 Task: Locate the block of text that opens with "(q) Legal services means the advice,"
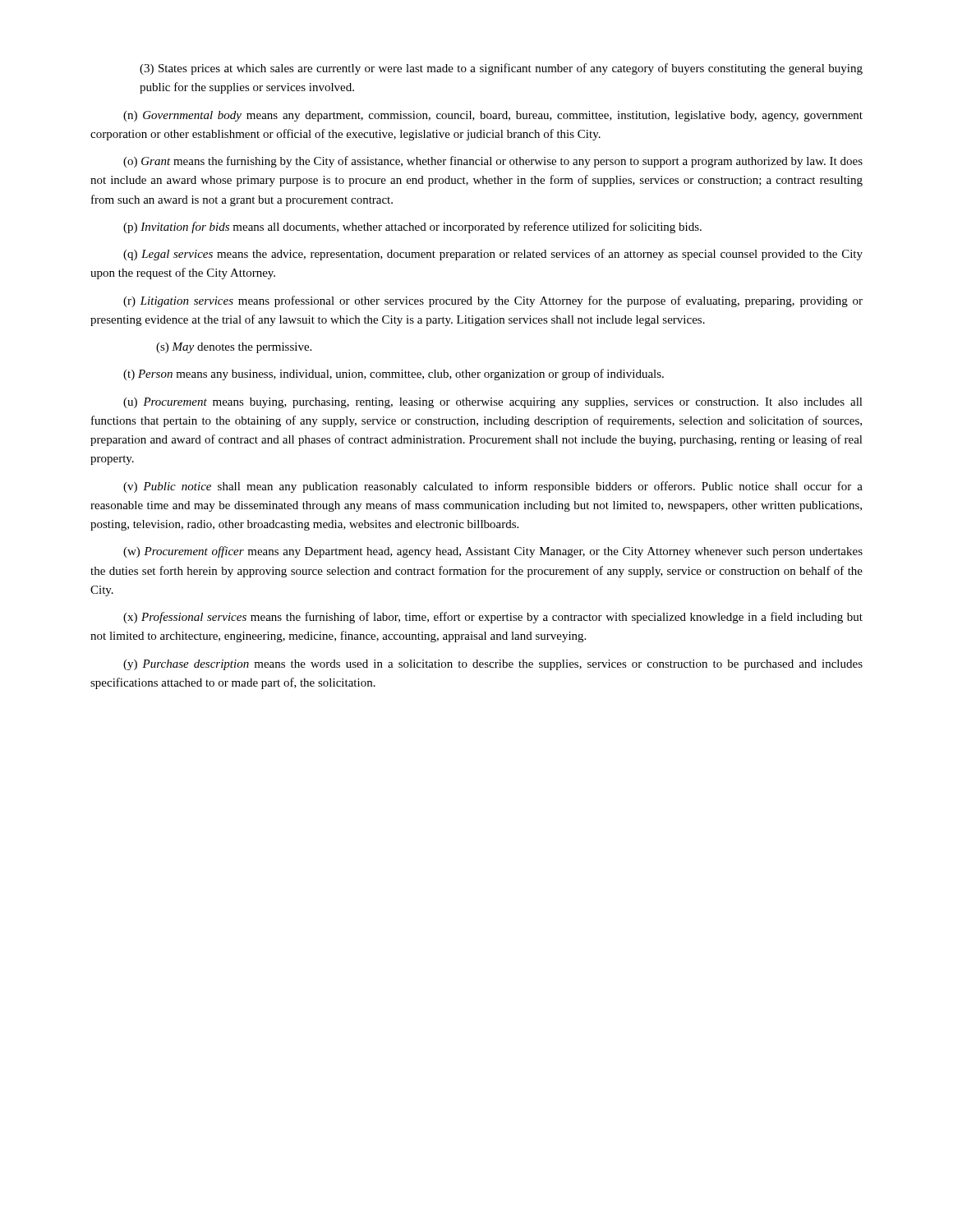tap(476, 264)
